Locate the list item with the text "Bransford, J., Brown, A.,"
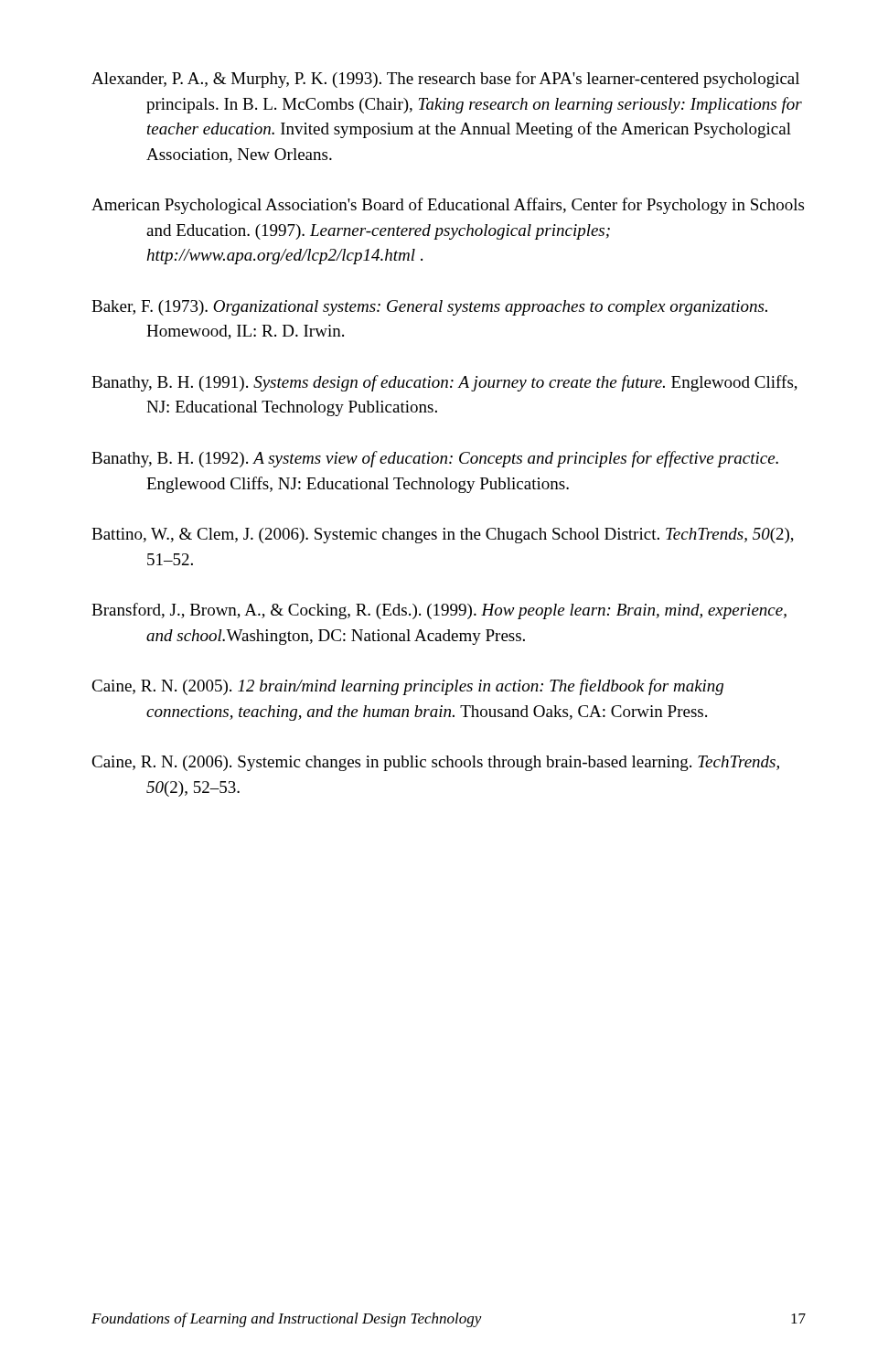Screen dimensions: 1372x888 tap(439, 622)
